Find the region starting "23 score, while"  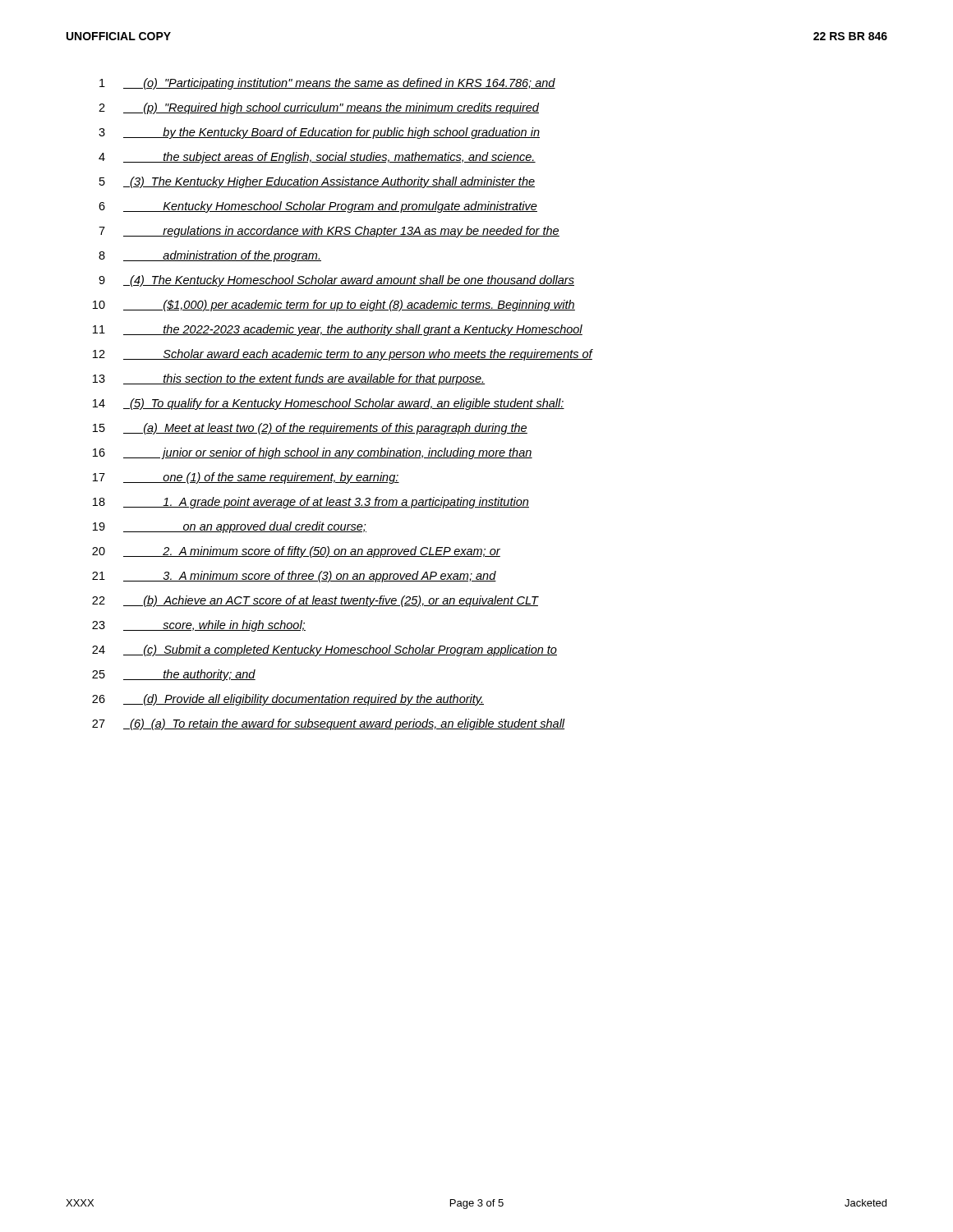coord(199,626)
